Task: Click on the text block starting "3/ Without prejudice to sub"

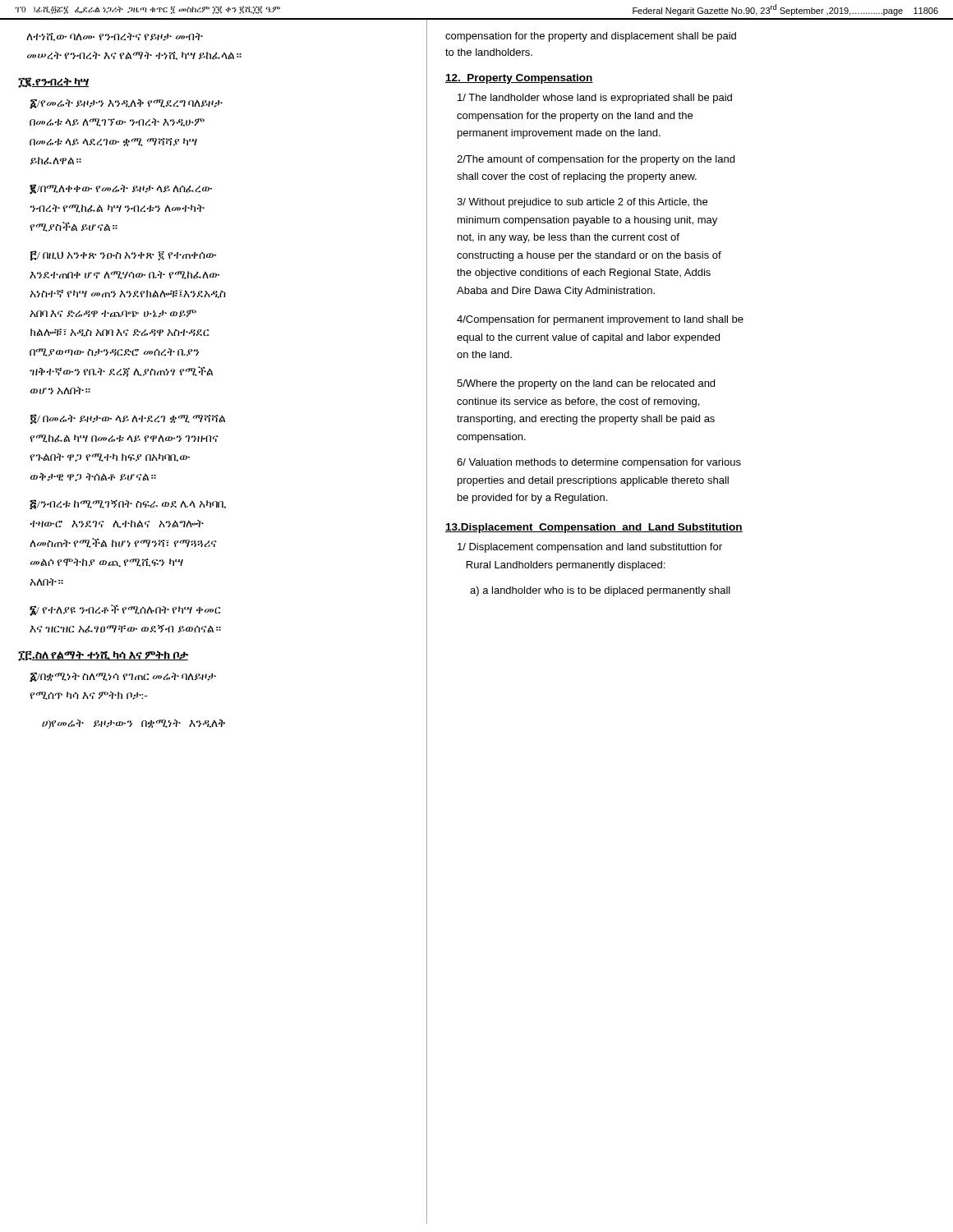Action: 589,246
